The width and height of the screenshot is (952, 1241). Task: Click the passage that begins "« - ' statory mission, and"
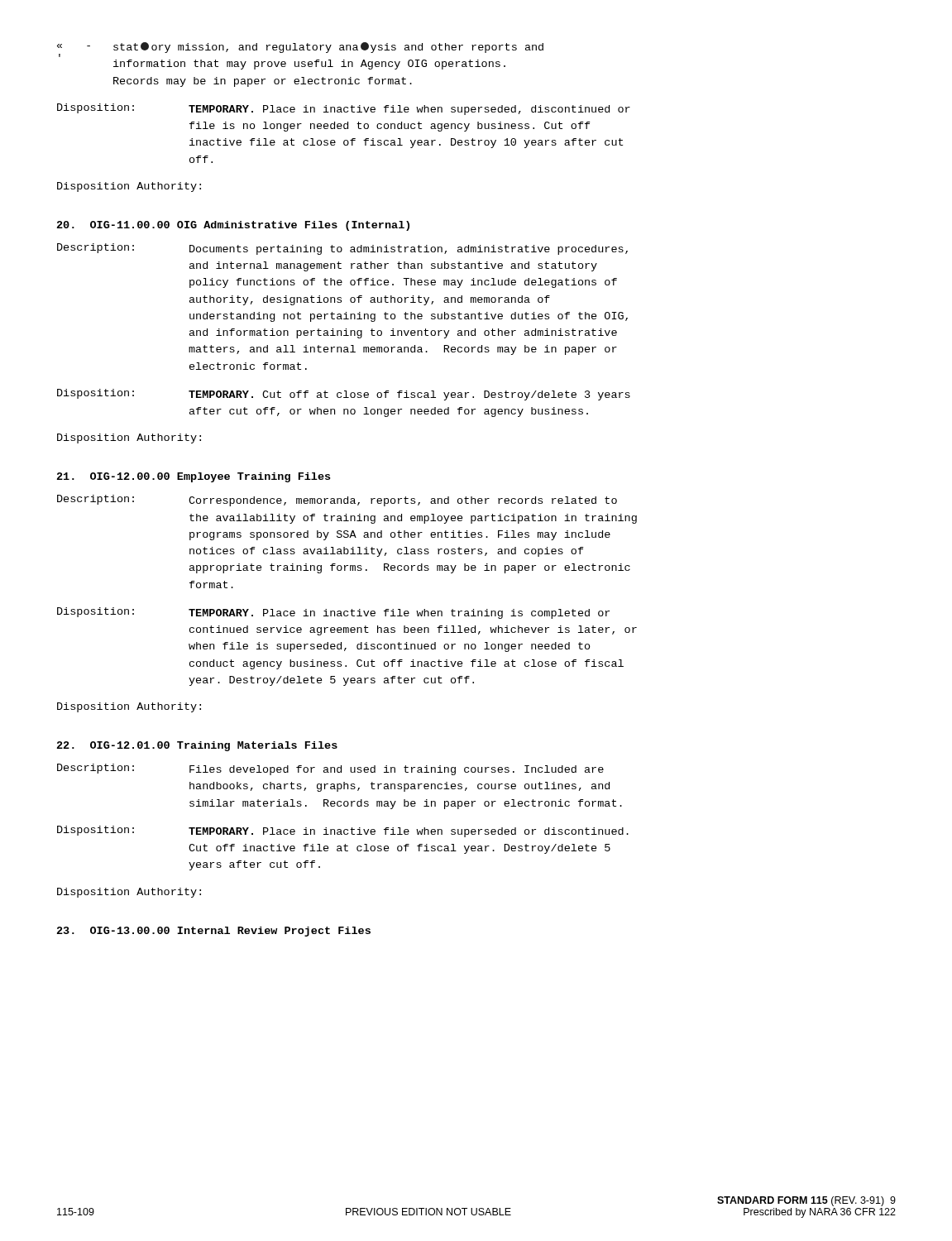pos(476,65)
